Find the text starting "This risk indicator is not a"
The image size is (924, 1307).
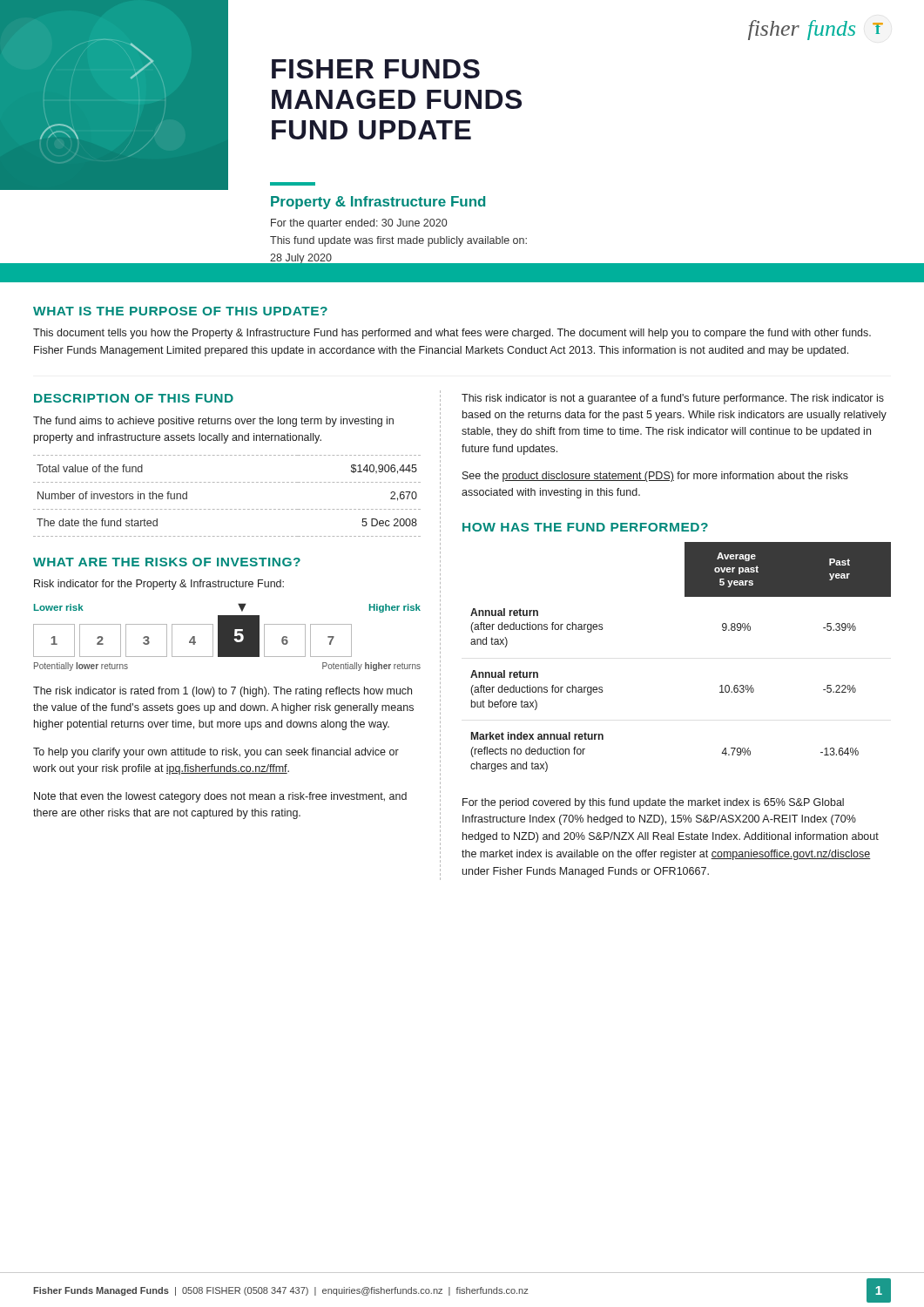click(674, 423)
